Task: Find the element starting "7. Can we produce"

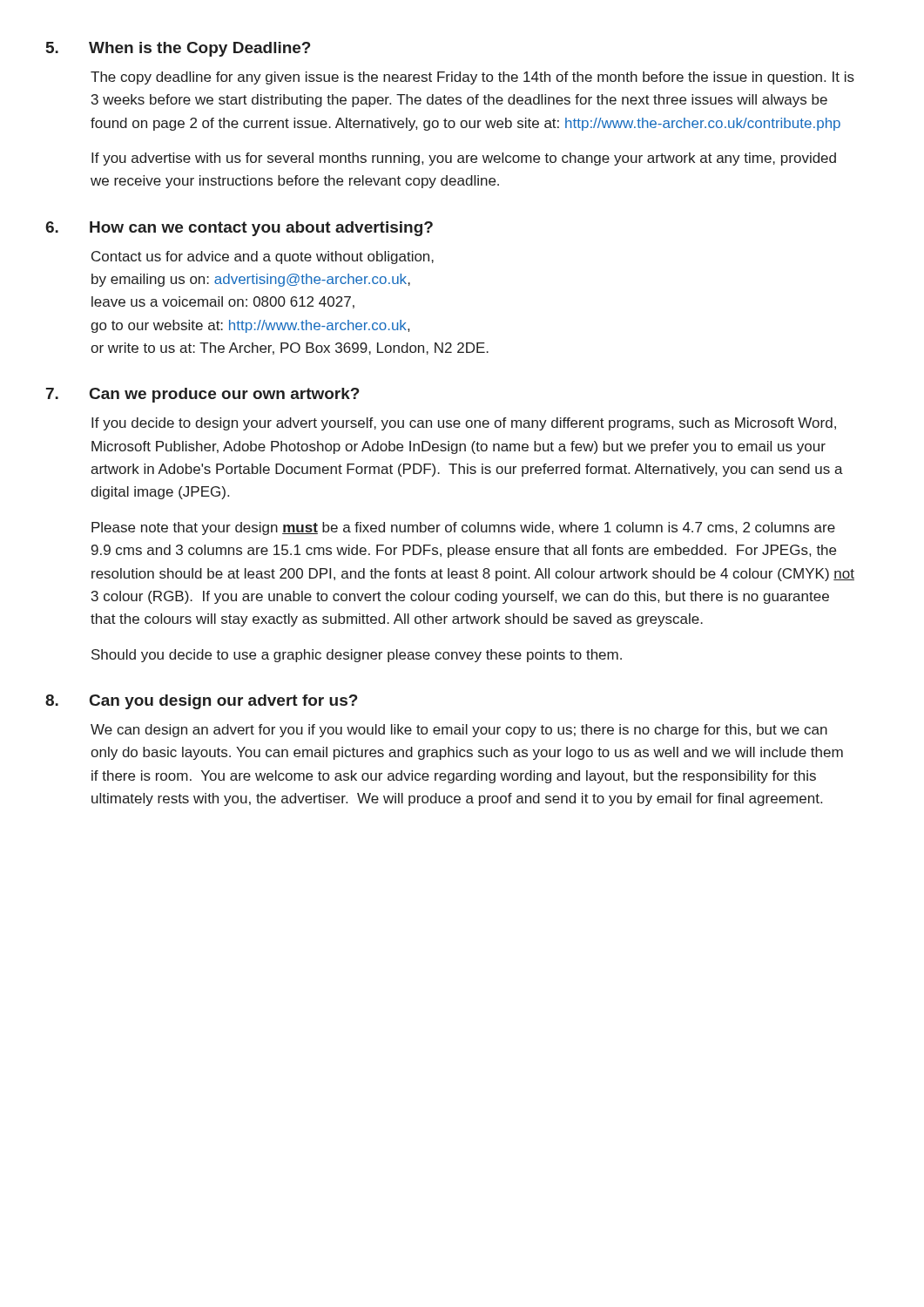Action: (x=180, y=394)
